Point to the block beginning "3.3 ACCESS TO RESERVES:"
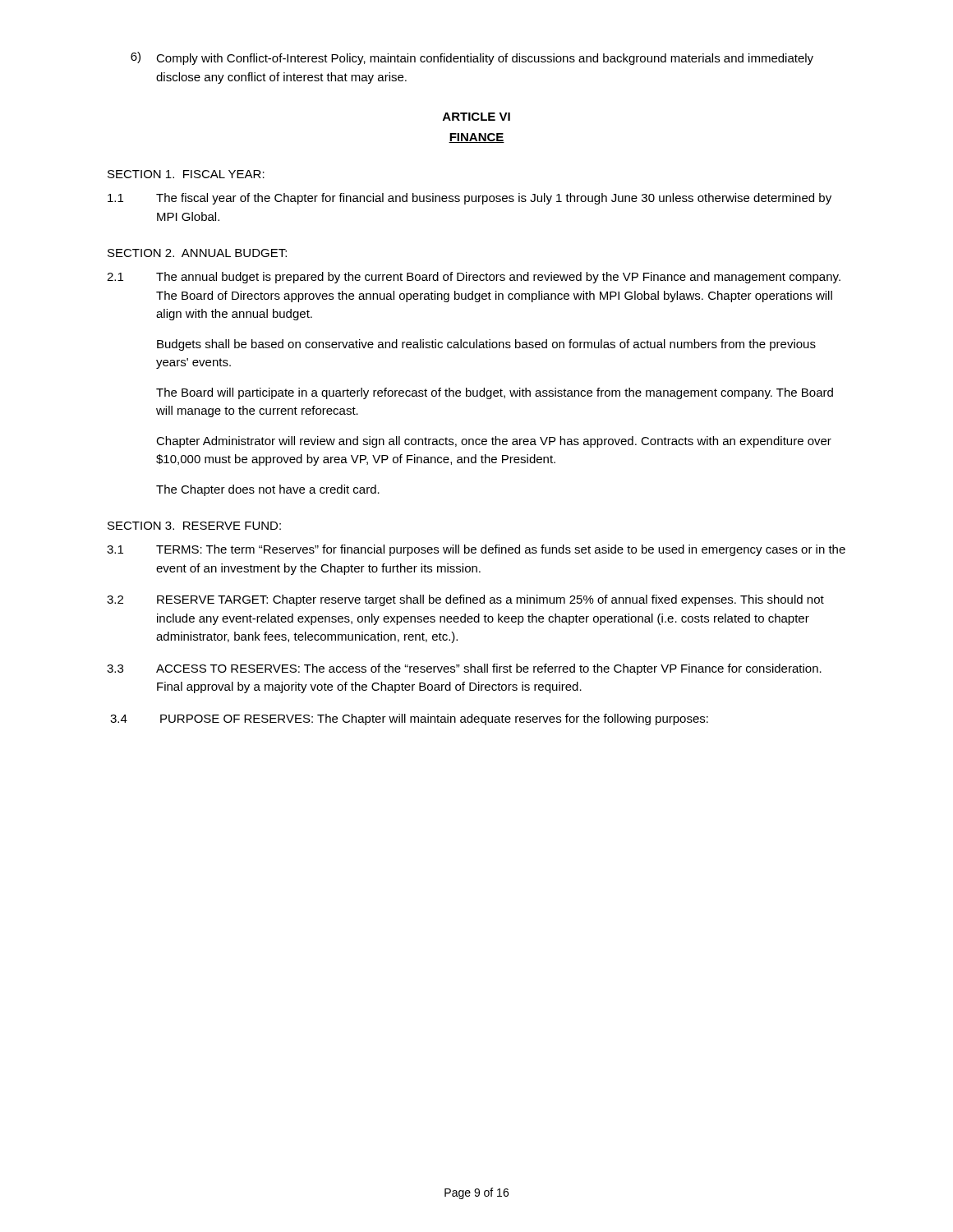Image resolution: width=953 pixels, height=1232 pixels. point(476,678)
